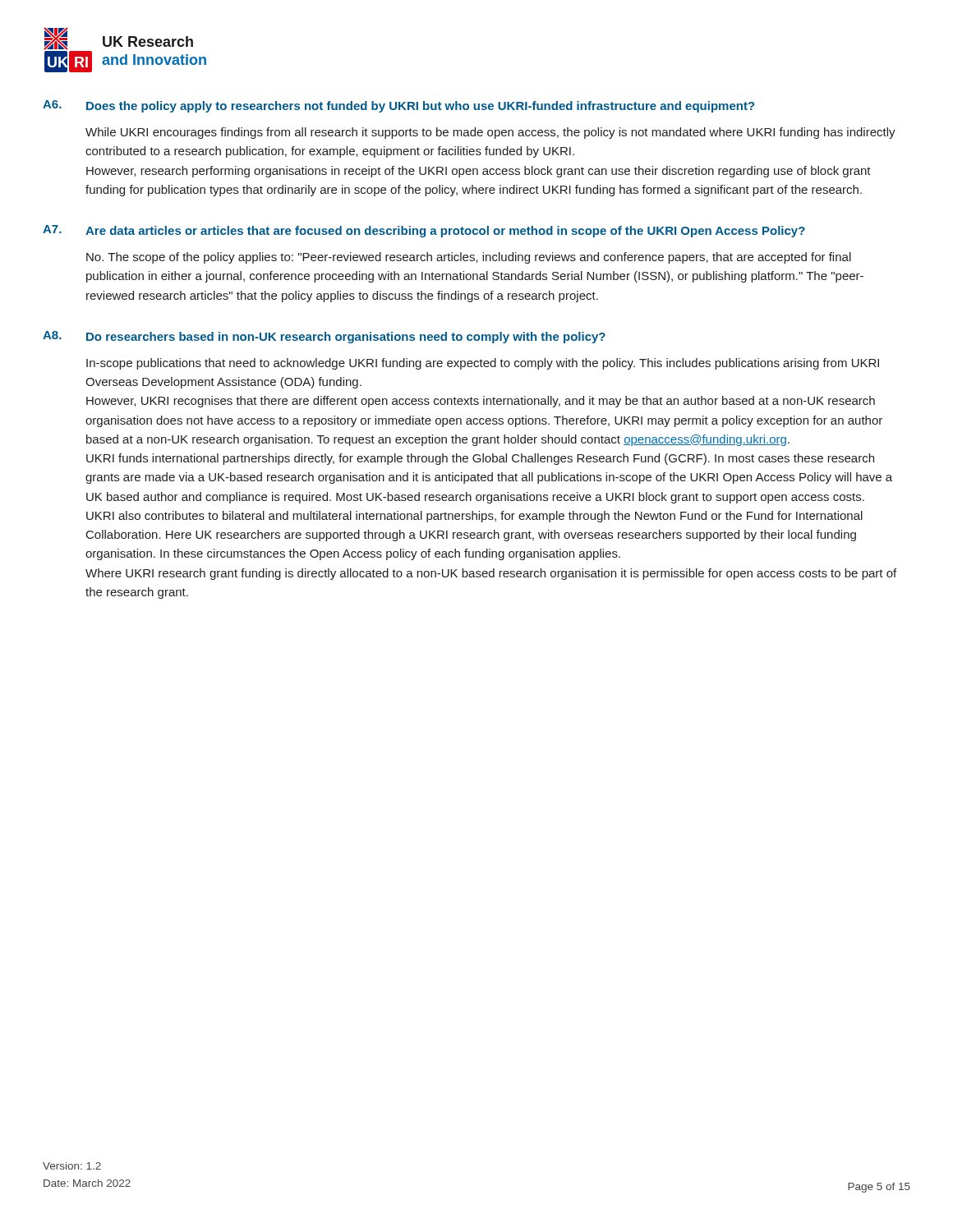953x1232 pixels.
Task: Where is the passage that starts "While UKRI encourages findings from all research it"?
Action: point(498,141)
